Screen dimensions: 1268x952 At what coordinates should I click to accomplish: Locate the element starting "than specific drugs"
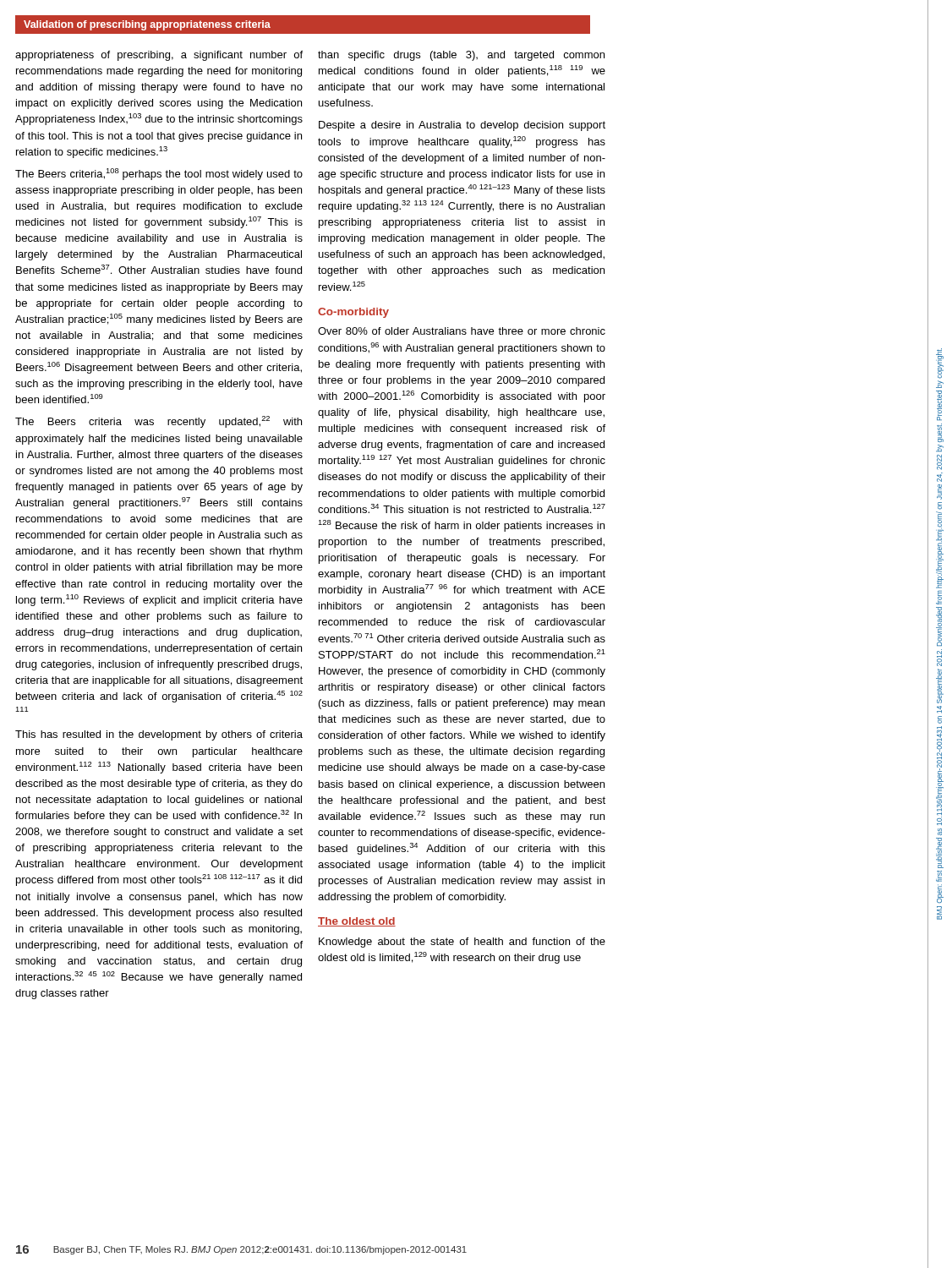pos(462,506)
